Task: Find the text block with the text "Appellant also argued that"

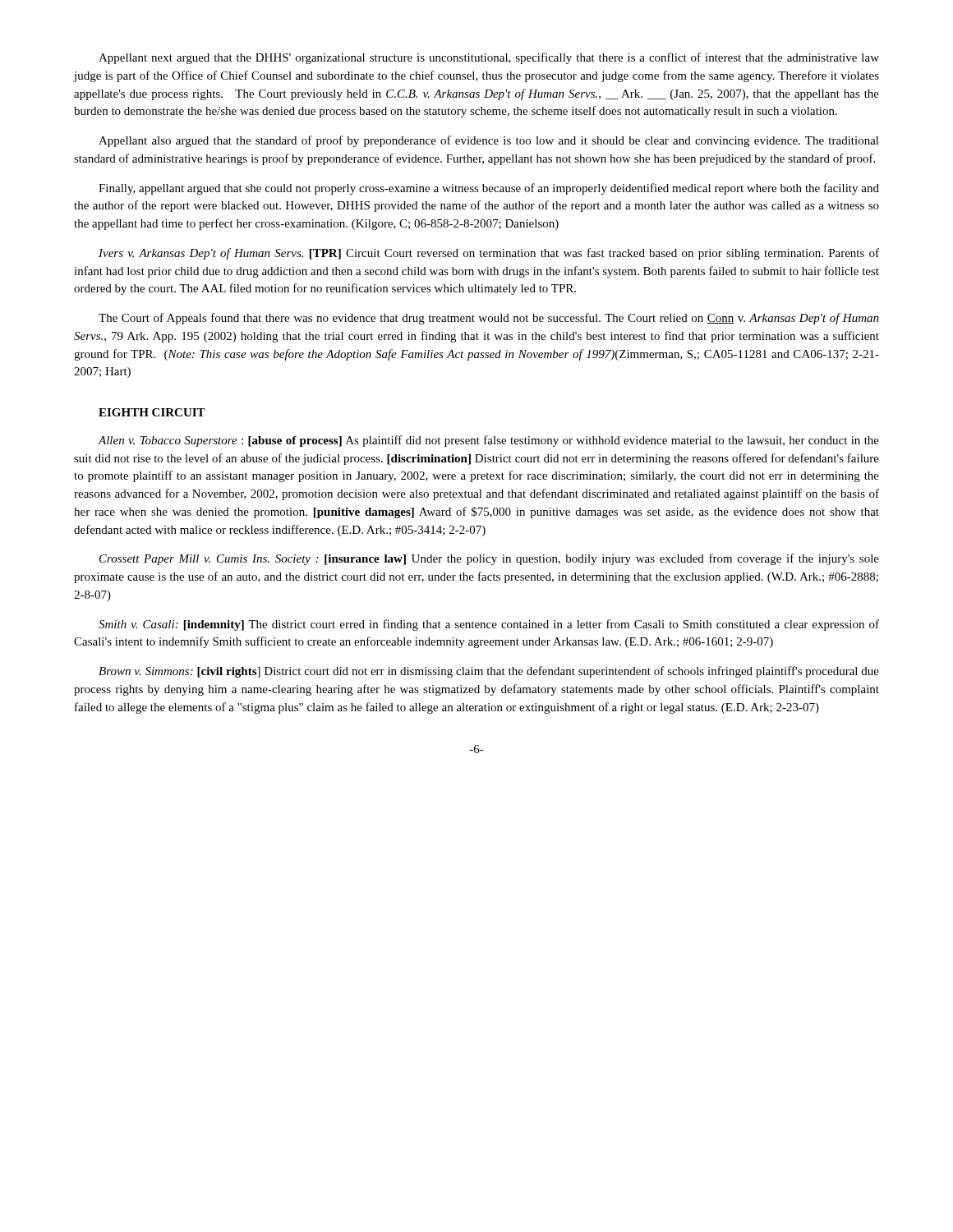Action: [476, 149]
